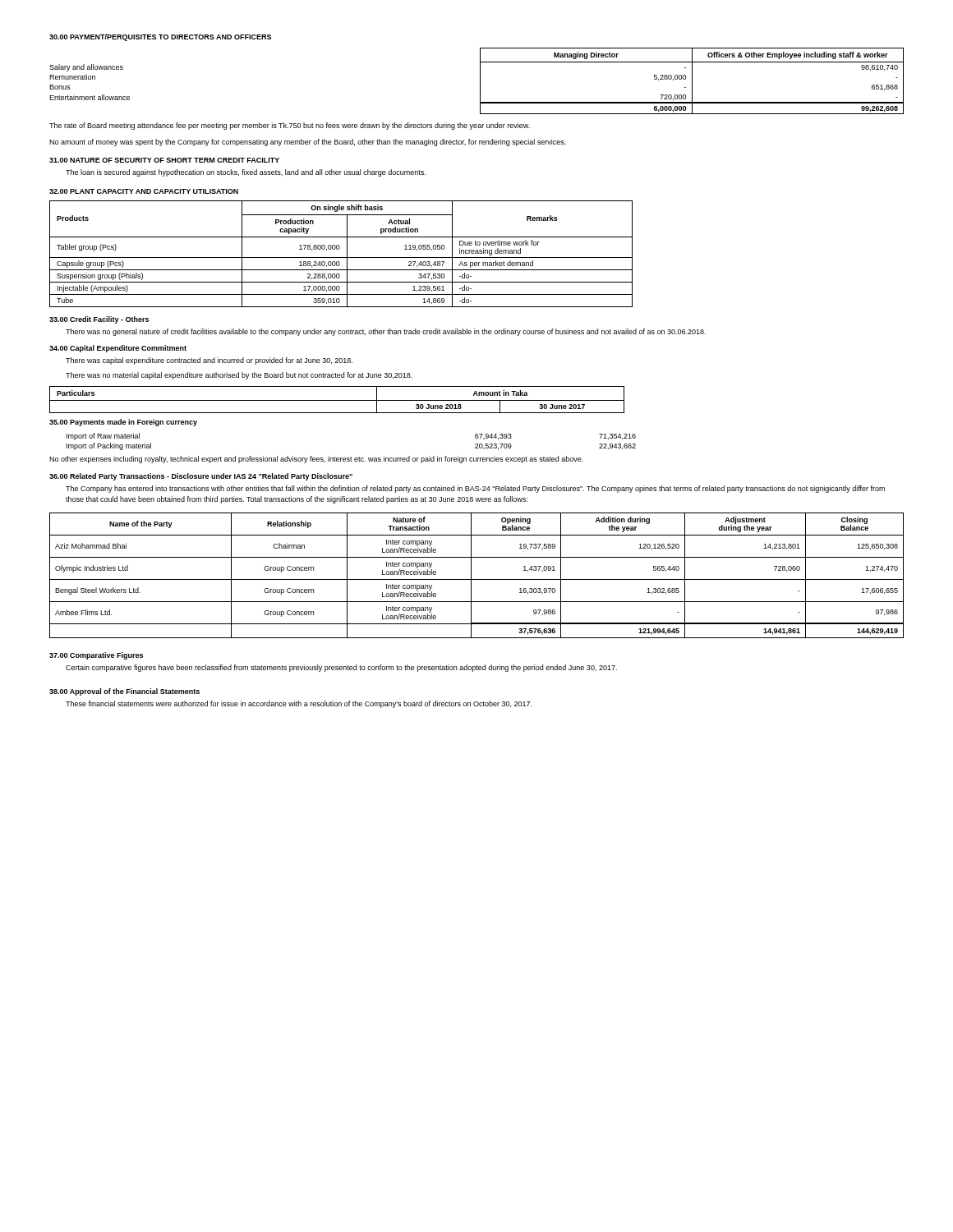
Task: Locate the text "34.00 Capital Expenditure Commitment"
Action: pos(118,348)
